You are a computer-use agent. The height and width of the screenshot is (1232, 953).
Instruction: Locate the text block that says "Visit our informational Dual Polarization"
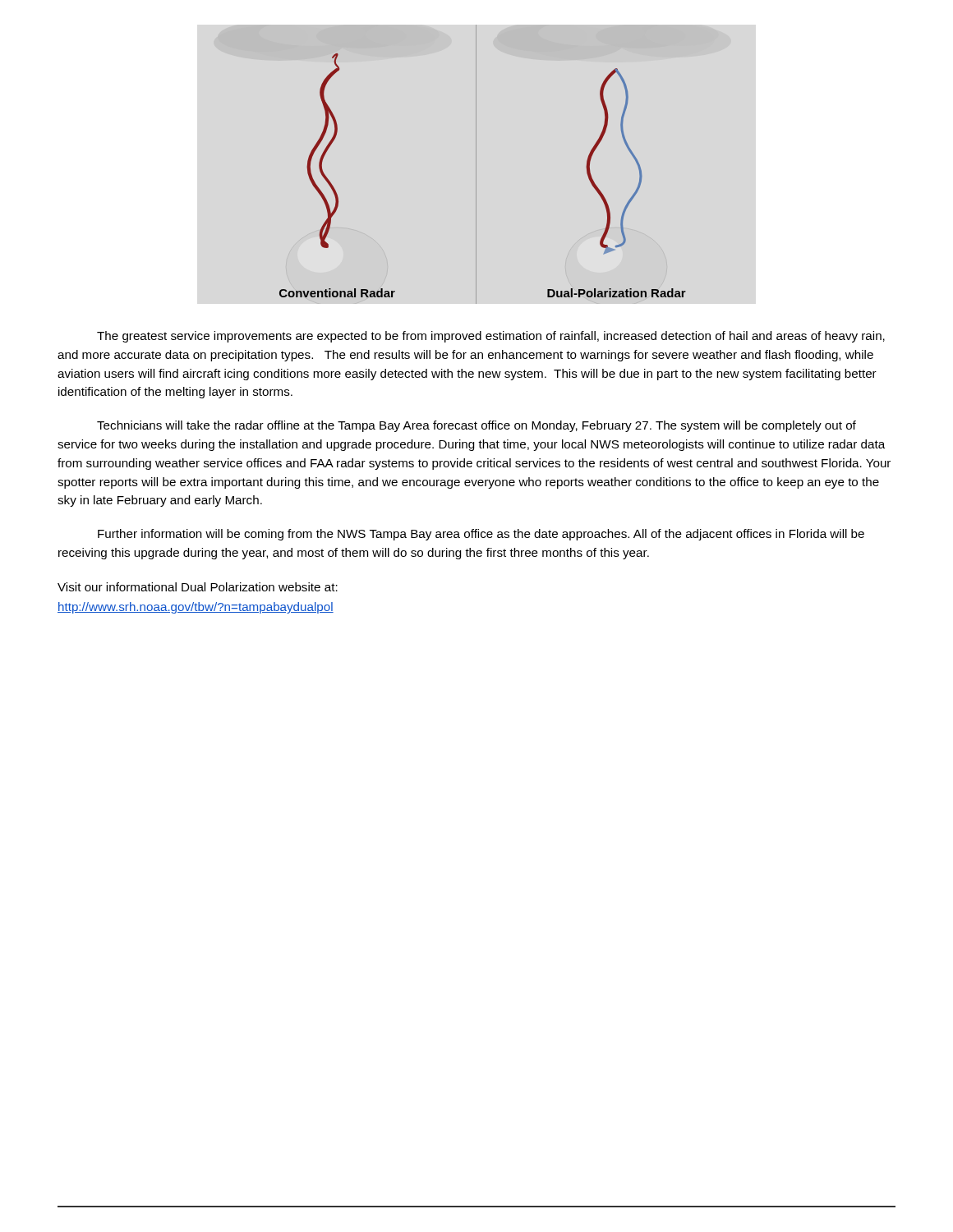pyautogui.click(x=198, y=597)
